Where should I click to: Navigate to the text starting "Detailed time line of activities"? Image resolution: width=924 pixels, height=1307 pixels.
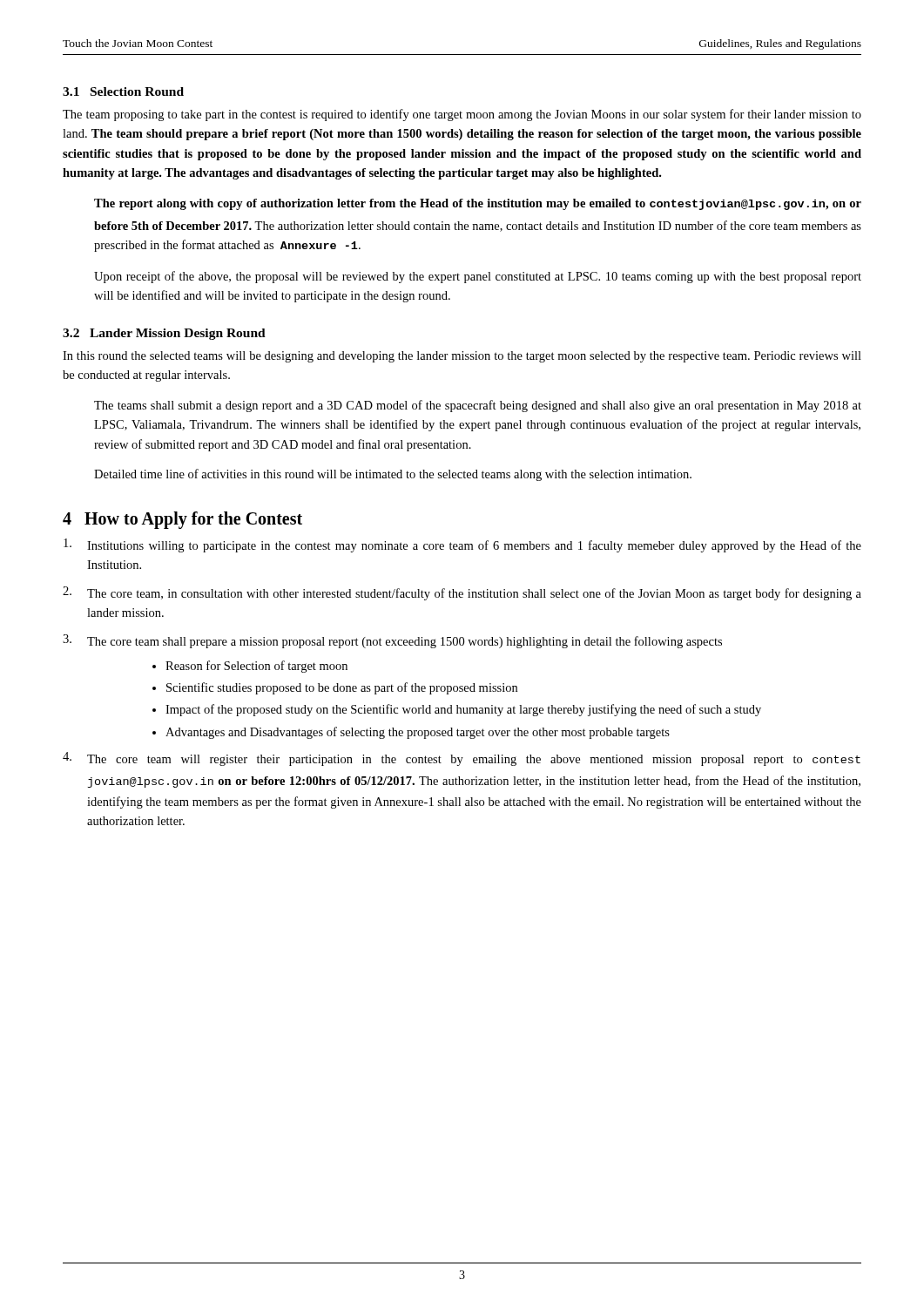(393, 474)
